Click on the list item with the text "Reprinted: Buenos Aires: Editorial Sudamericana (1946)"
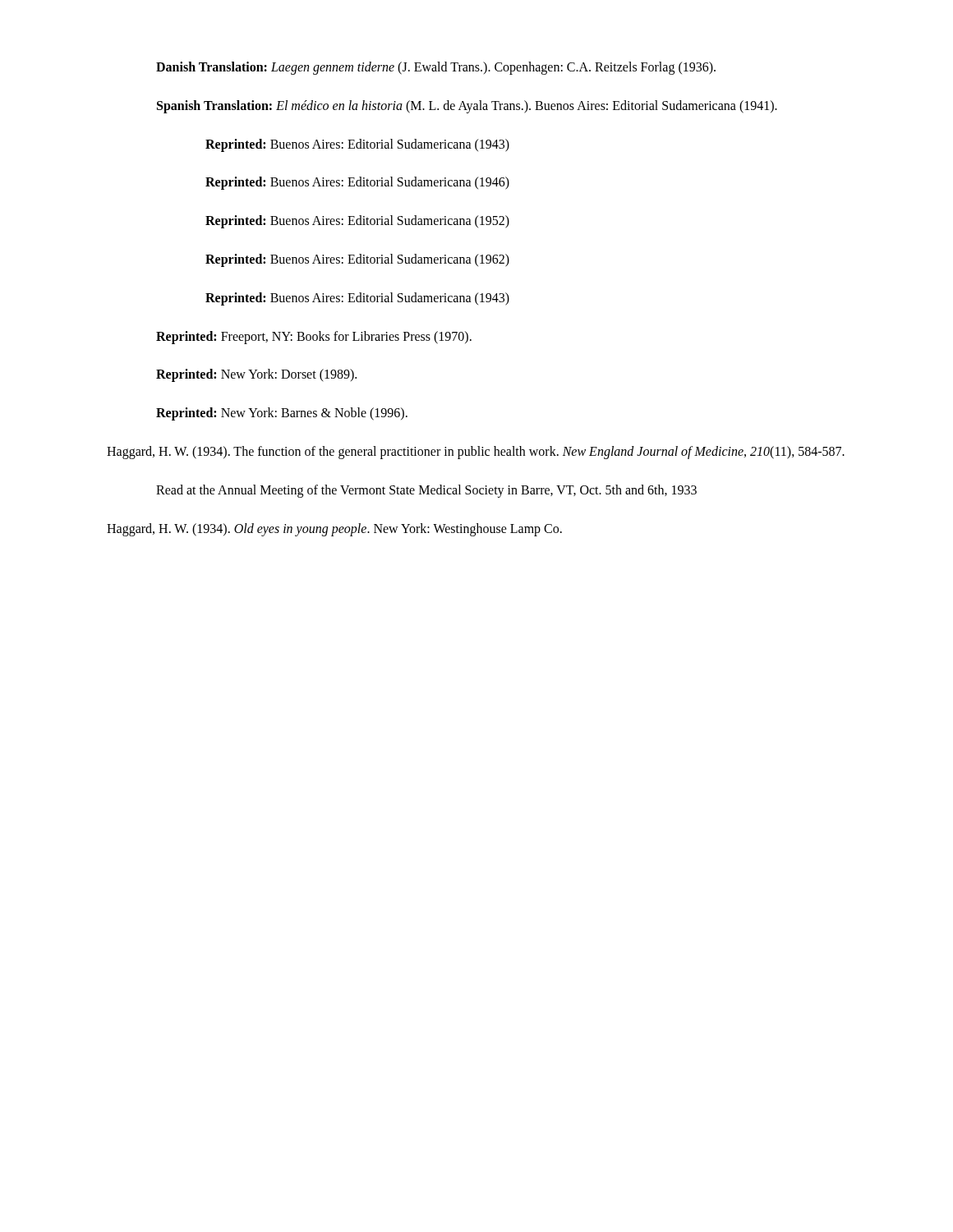The width and height of the screenshot is (953, 1232). click(357, 182)
